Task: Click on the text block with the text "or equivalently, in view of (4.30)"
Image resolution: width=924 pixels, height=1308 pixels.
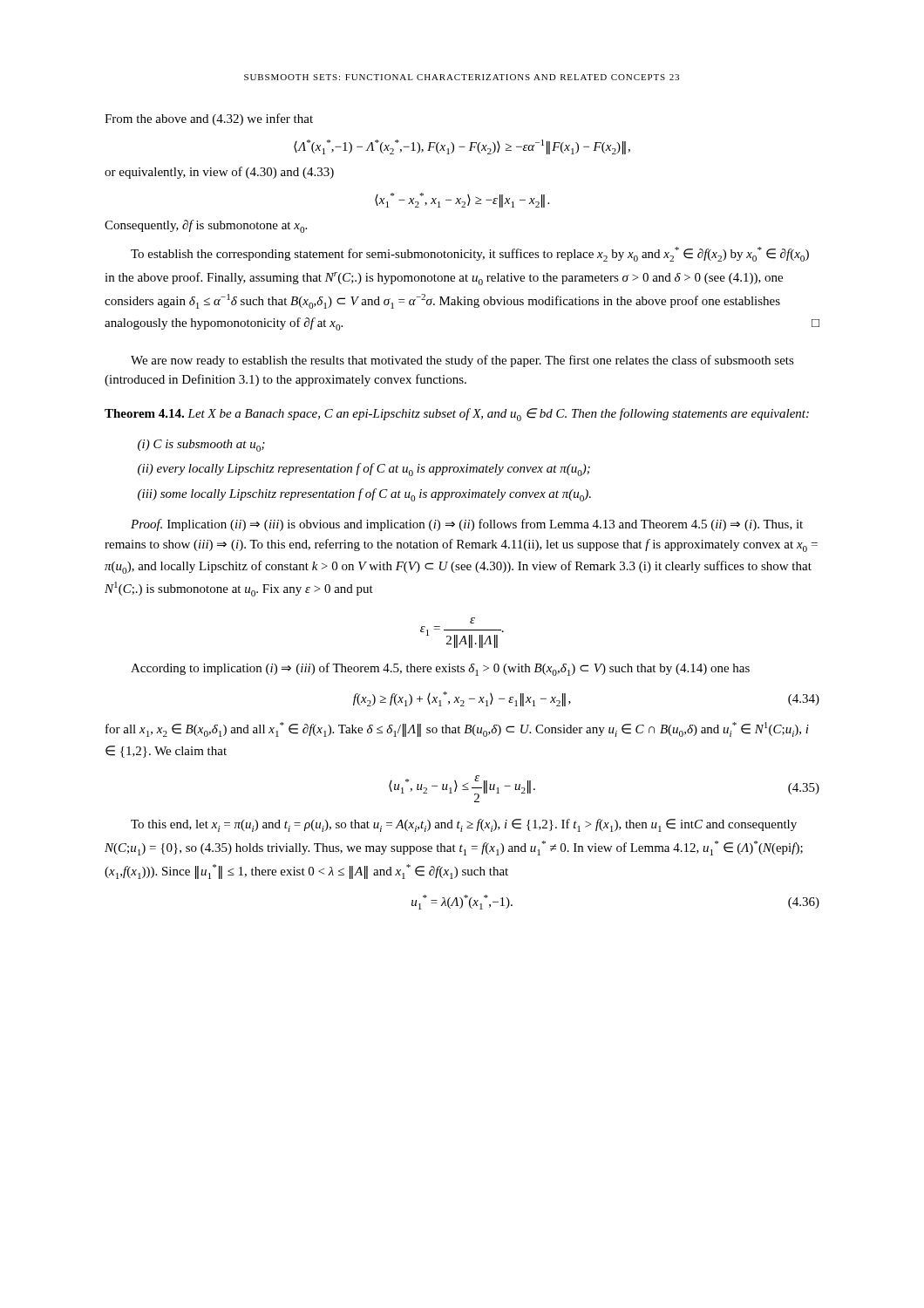Action: pyautogui.click(x=219, y=172)
